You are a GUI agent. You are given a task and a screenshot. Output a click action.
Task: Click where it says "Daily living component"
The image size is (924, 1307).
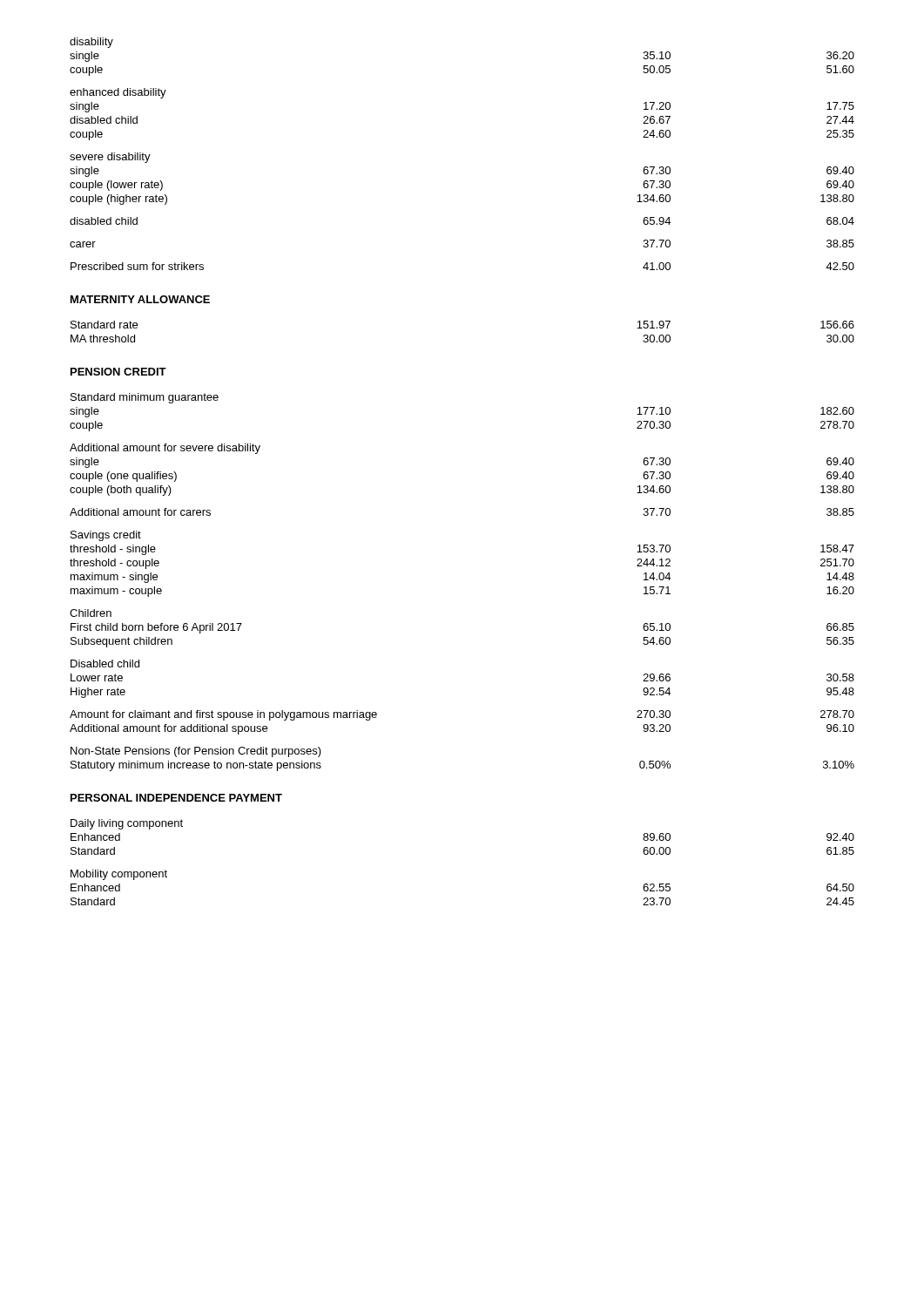click(126, 823)
